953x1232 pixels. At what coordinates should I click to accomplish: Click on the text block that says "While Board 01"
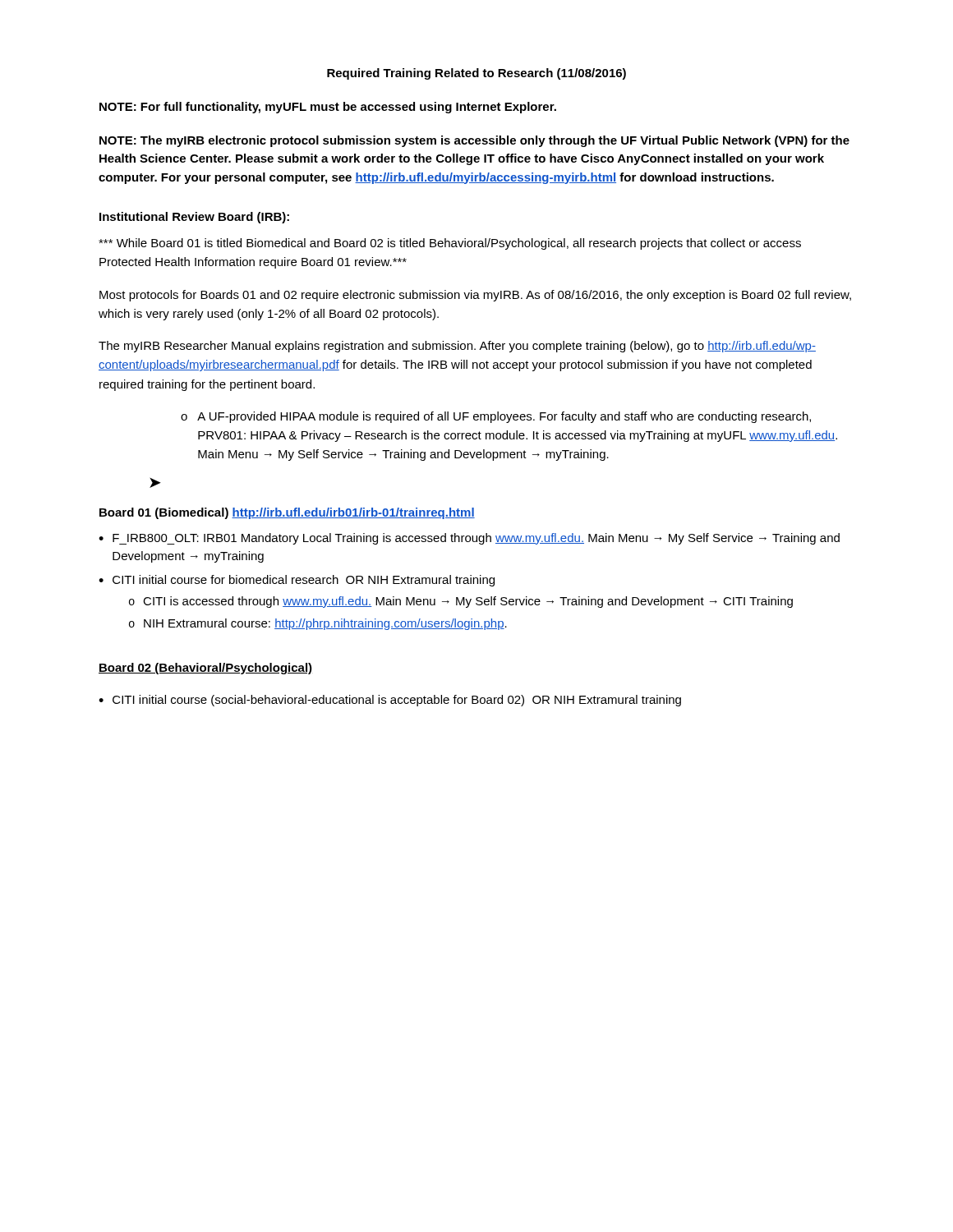point(450,252)
